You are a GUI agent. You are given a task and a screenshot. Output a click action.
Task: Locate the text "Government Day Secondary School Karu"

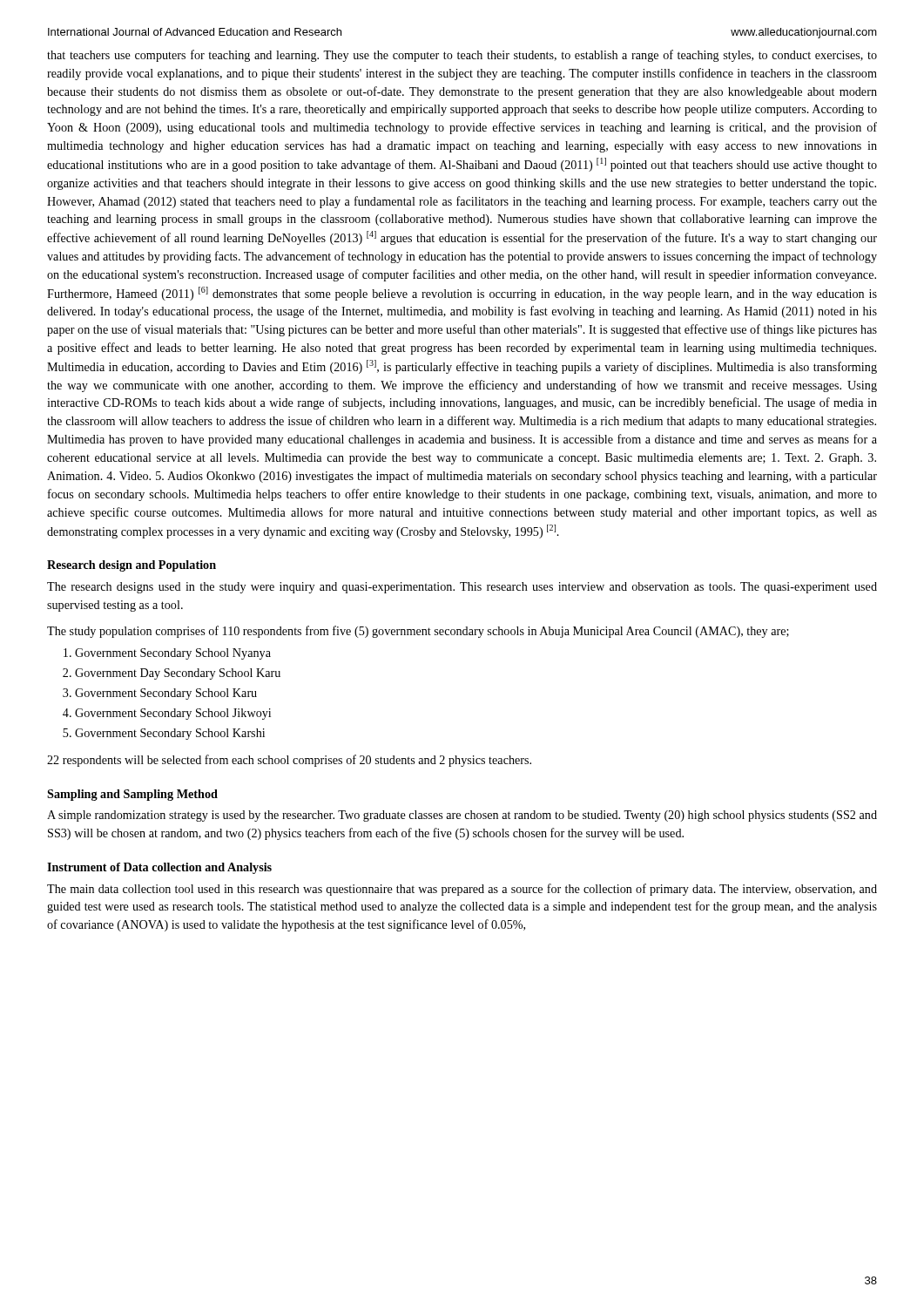pos(178,673)
